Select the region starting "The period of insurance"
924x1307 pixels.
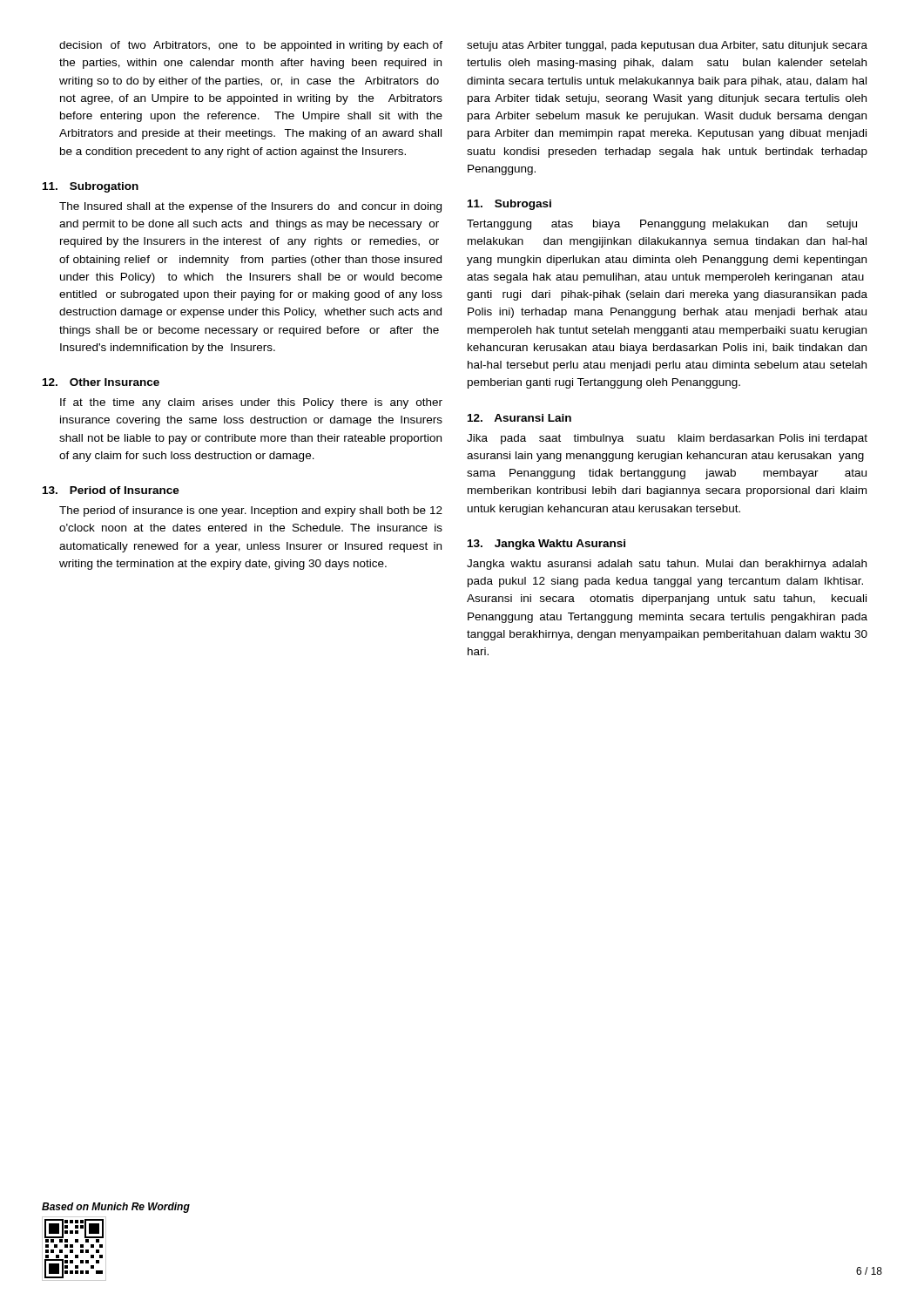(x=251, y=537)
